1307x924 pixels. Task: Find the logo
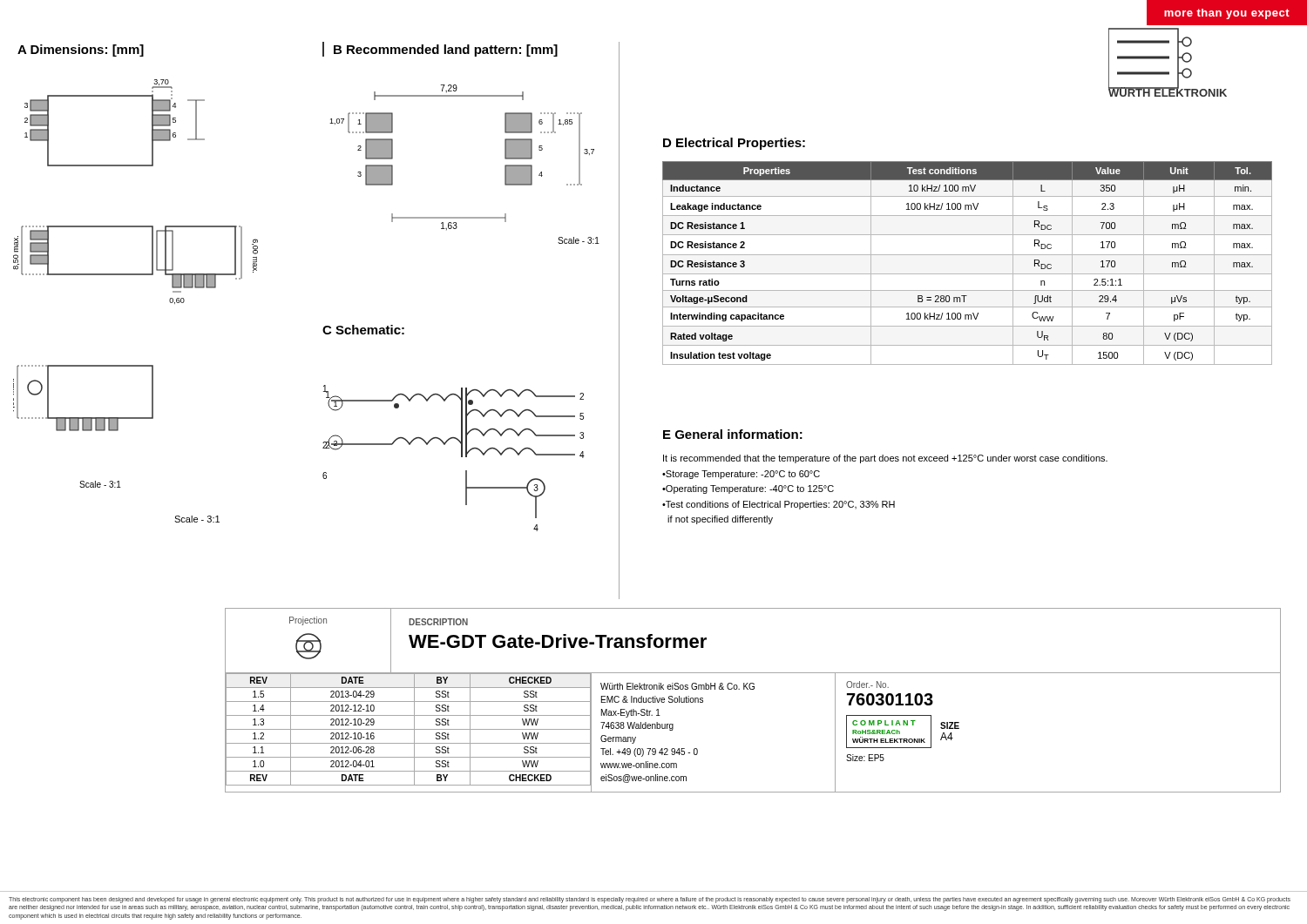pos(1195,64)
